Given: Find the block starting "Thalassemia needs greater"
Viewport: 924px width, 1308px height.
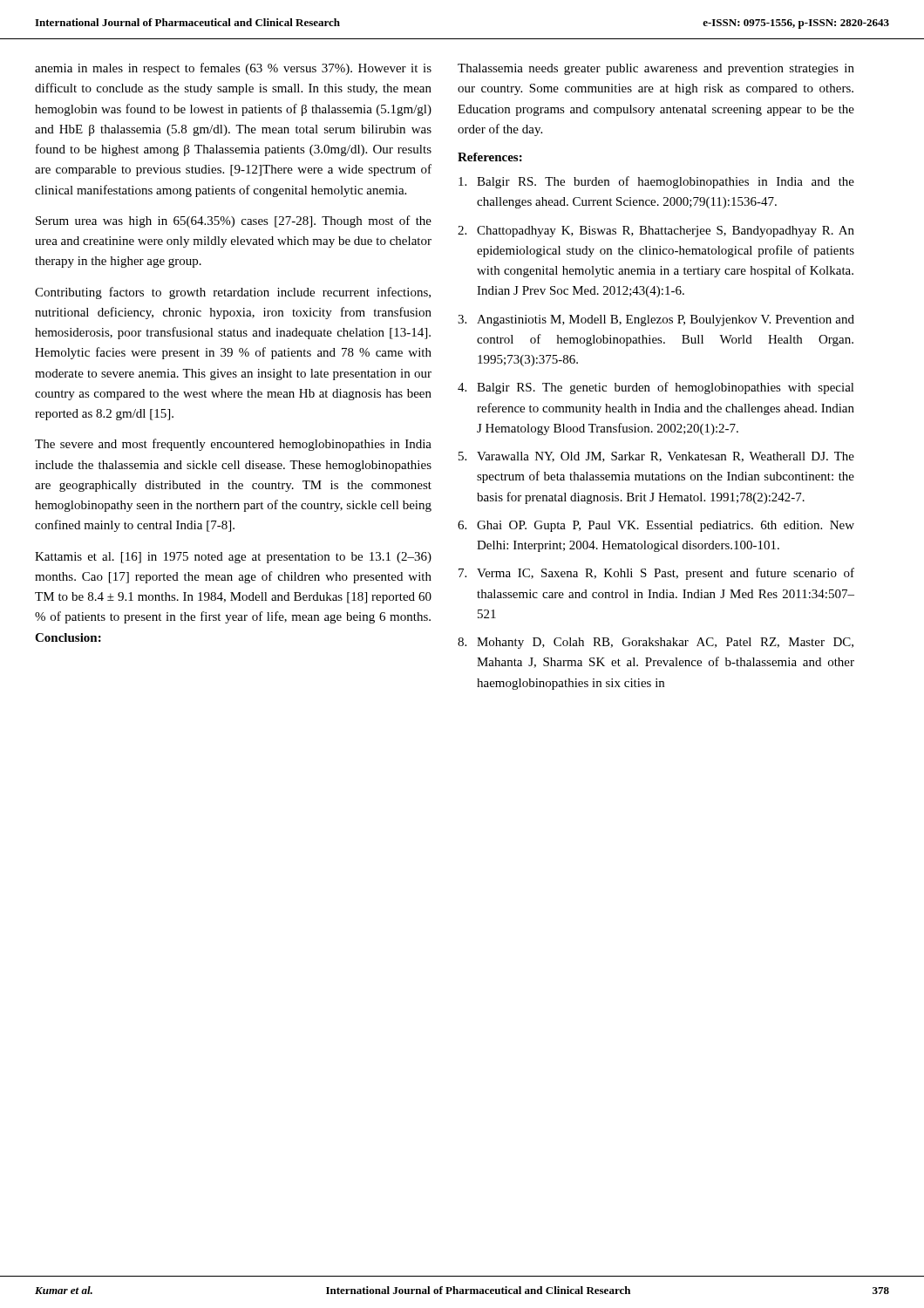Looking at the screenshot, I should click(656, 98).
